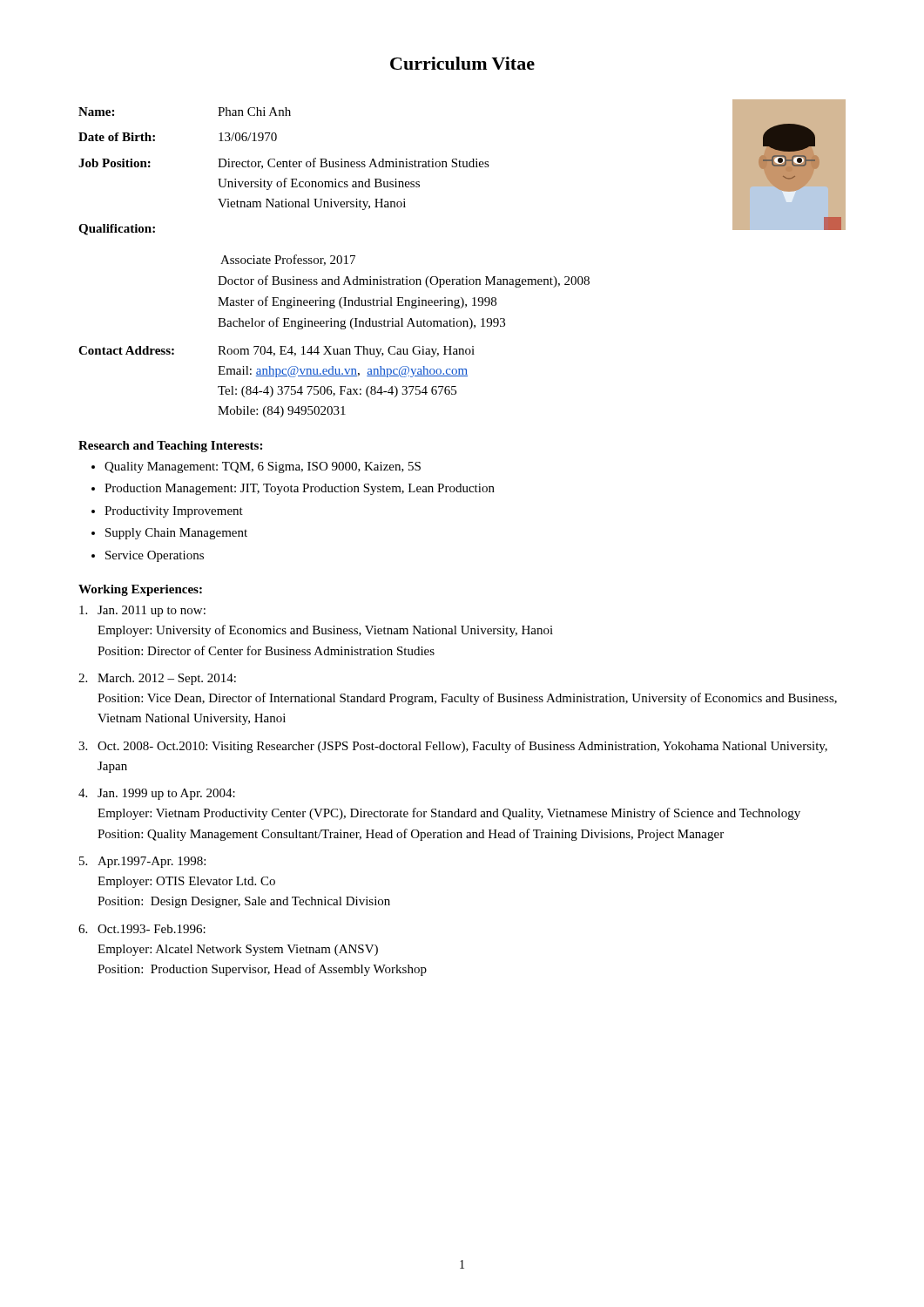The image size is (924, 1307).
Task: Locate the element starting "5. Apr.1997-Apr. 1998: Employer: OTIS"
Action: (x=142, y=862)
